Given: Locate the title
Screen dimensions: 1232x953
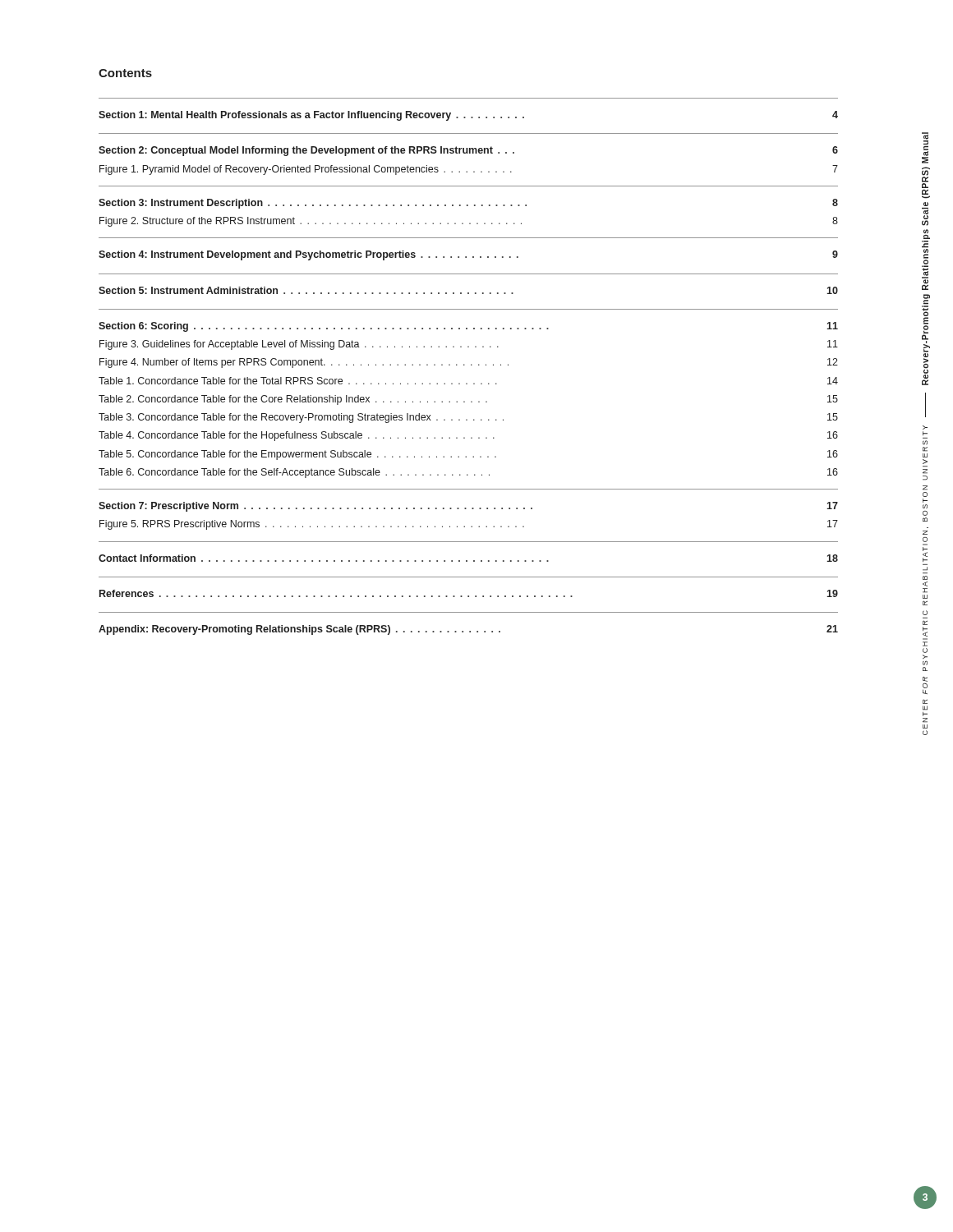Looking at the screenshot, I should tap(125, 73).
